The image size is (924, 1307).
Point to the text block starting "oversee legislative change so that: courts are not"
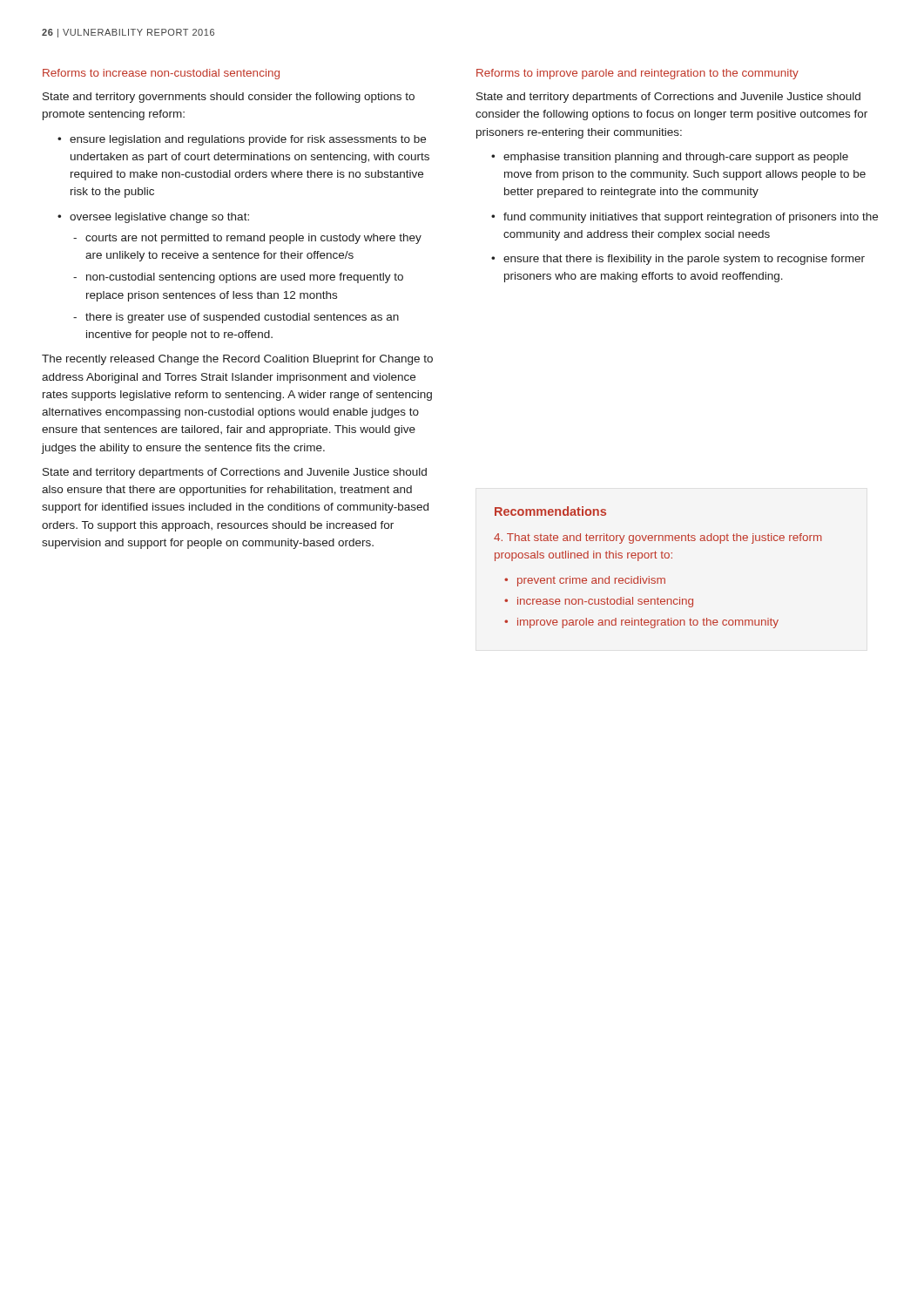pos(238,276)
